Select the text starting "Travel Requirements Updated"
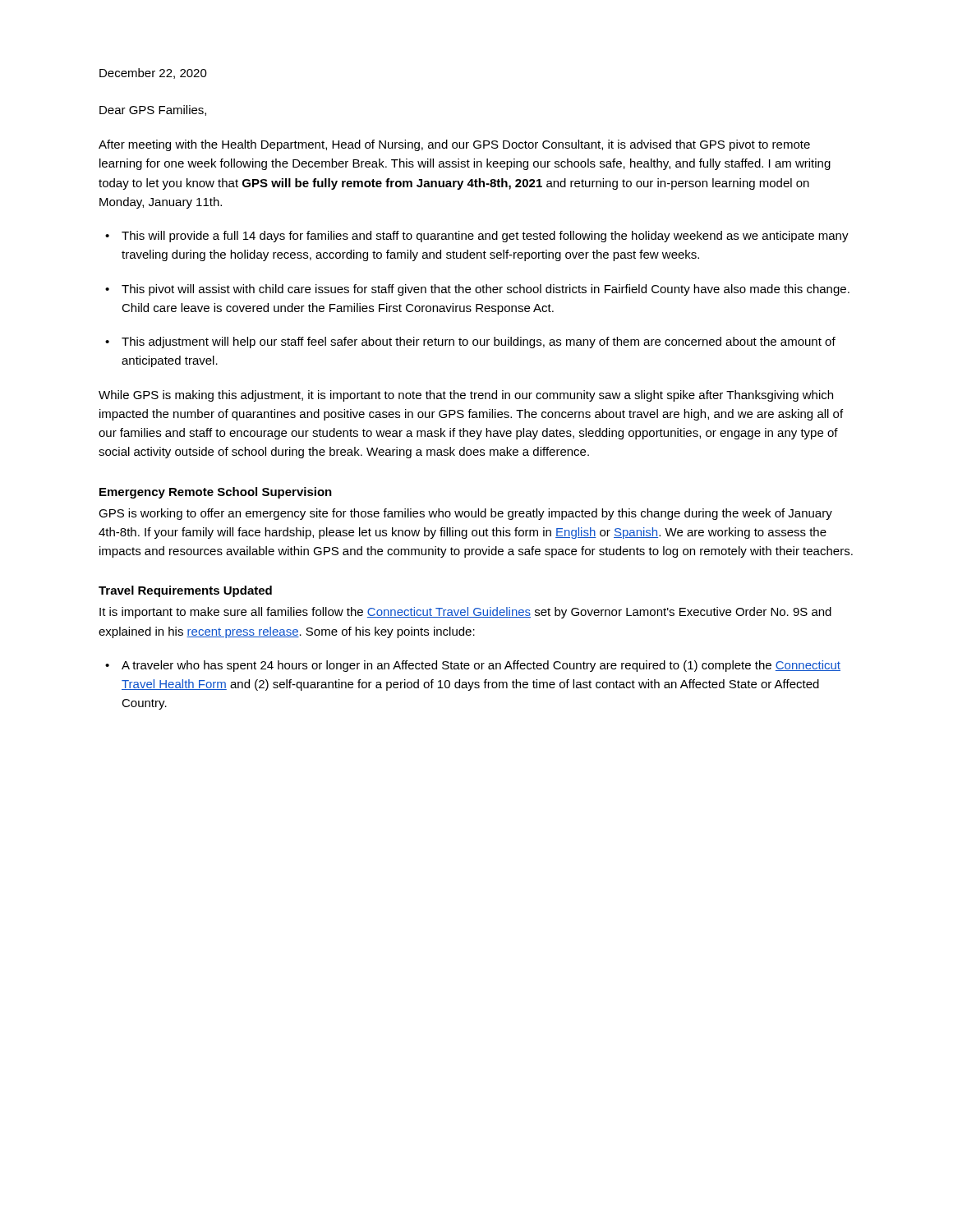953x1232 pixels. [x=186, y=590]
